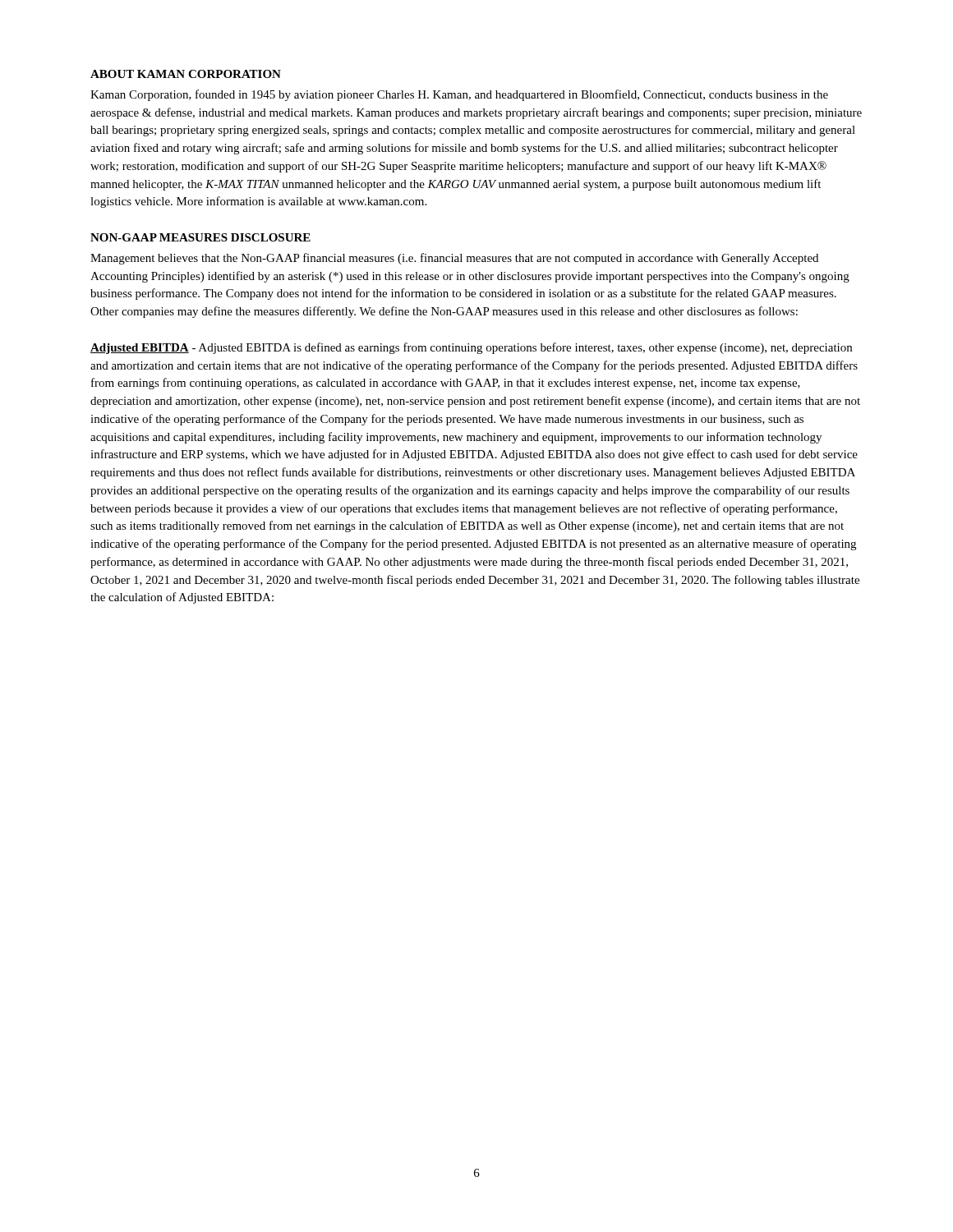Locate the text "ABOUT KAMAN CORPORATION"
The width and height of the screenshot is (953, 1232).
click(186, 74)
